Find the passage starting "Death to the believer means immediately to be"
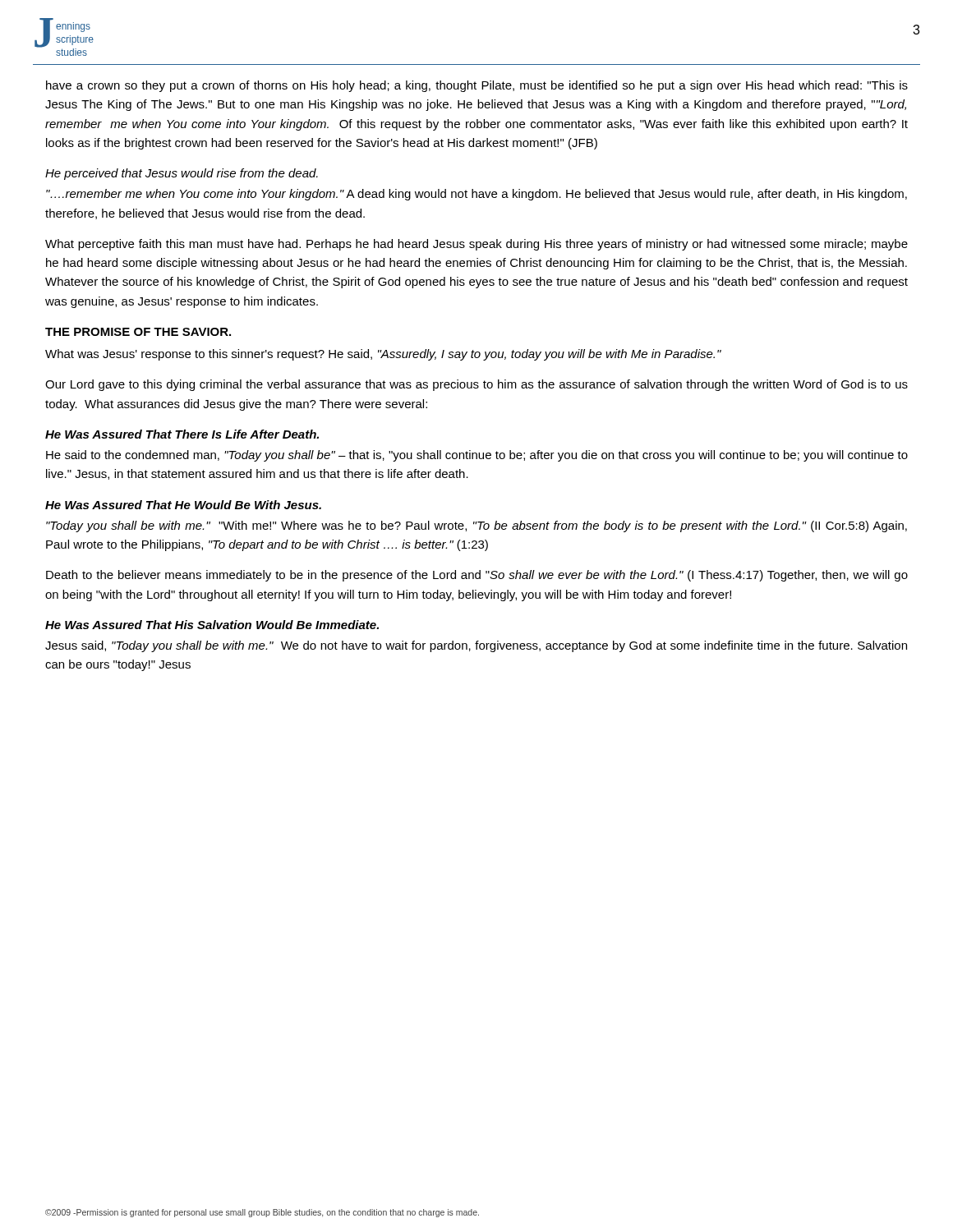The height and width of the screenshot is (1232, 953). click(x=476, y=584)
